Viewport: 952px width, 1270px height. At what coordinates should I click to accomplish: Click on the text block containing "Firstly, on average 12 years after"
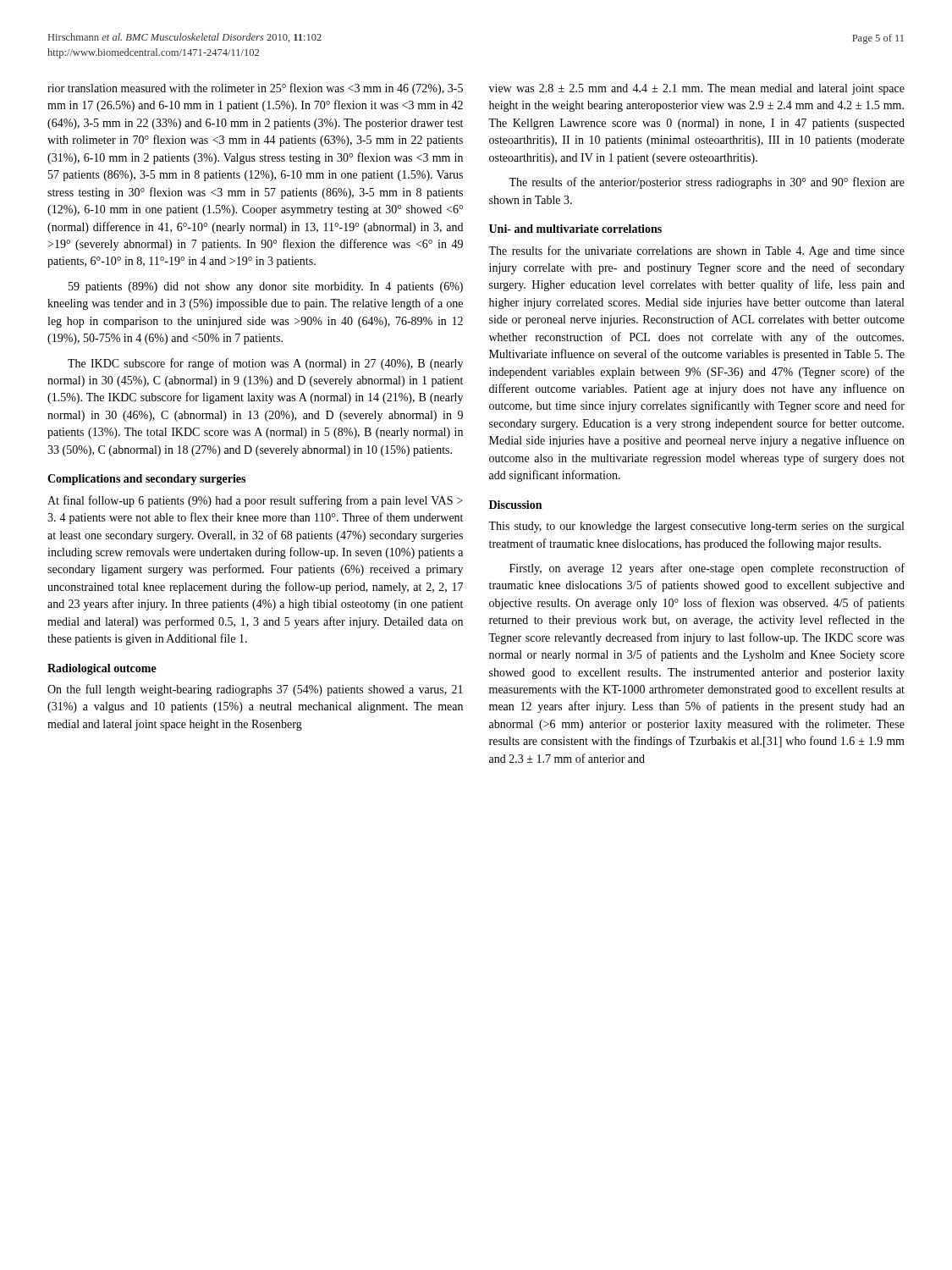click(697, 664)
